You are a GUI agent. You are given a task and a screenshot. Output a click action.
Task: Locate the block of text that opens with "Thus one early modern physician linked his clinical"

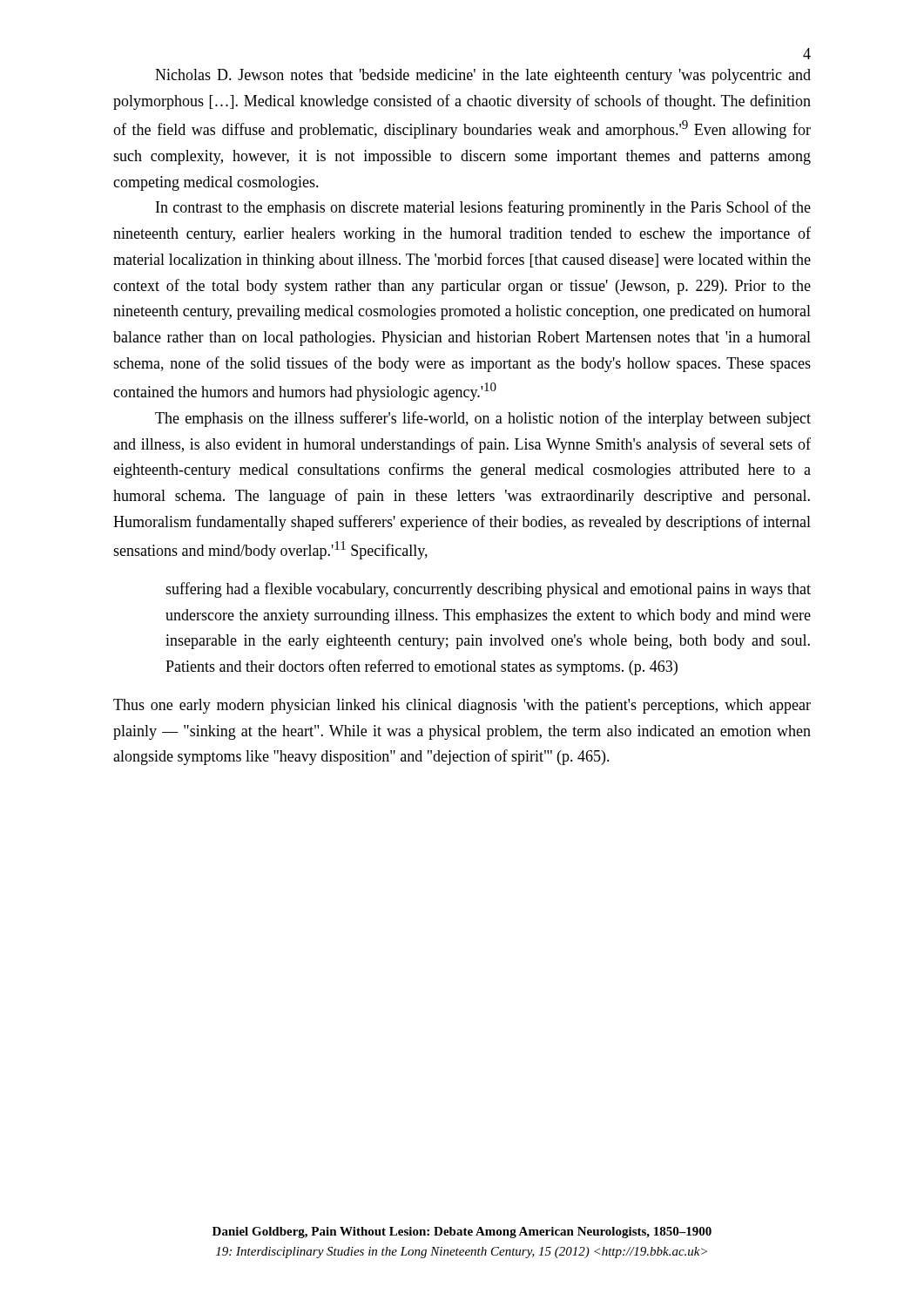click(462, 731)
